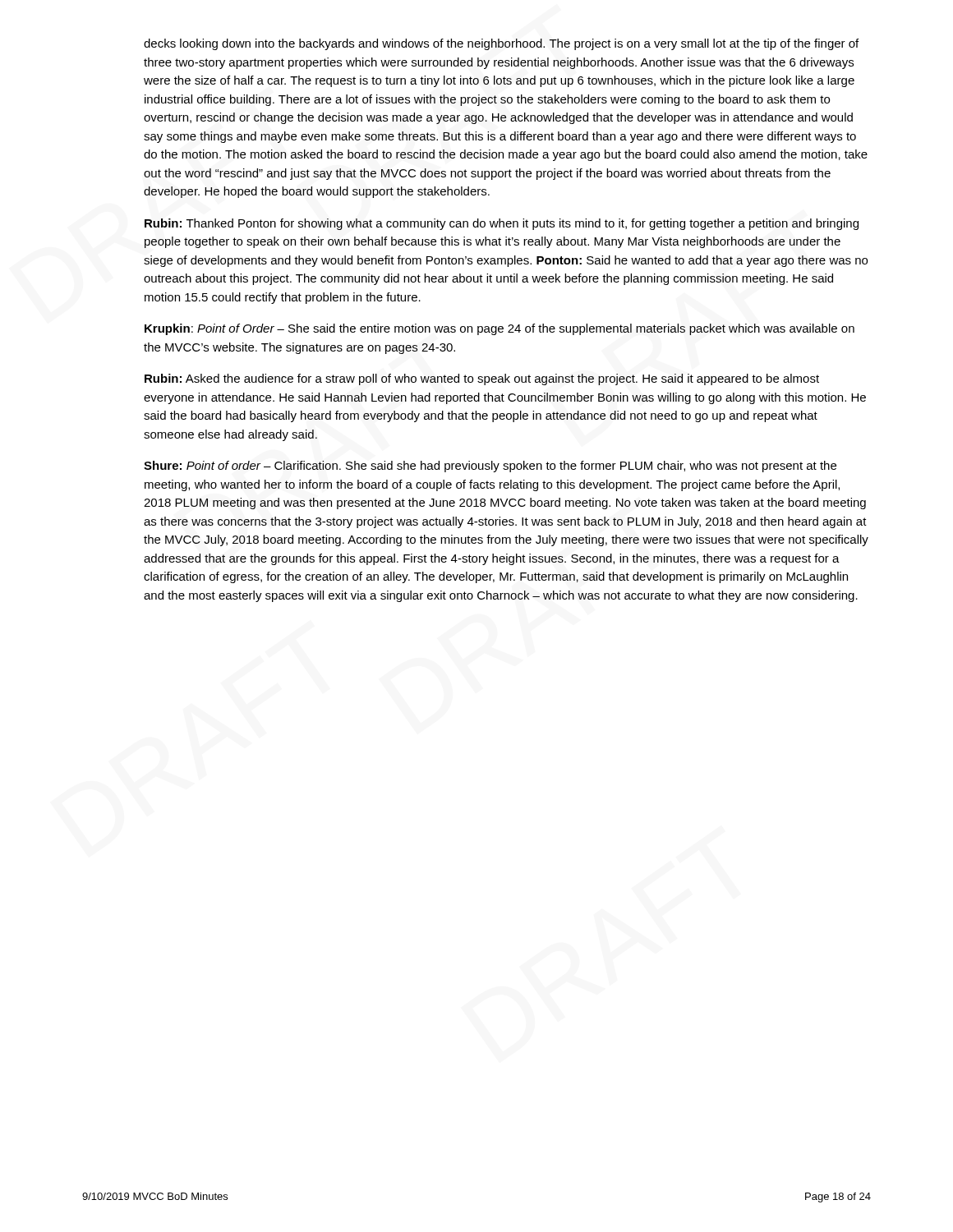Find the text block containing "Krupkin: Point of Order –"
This screenshot has width=953, height=1232.
click(507, 338)
